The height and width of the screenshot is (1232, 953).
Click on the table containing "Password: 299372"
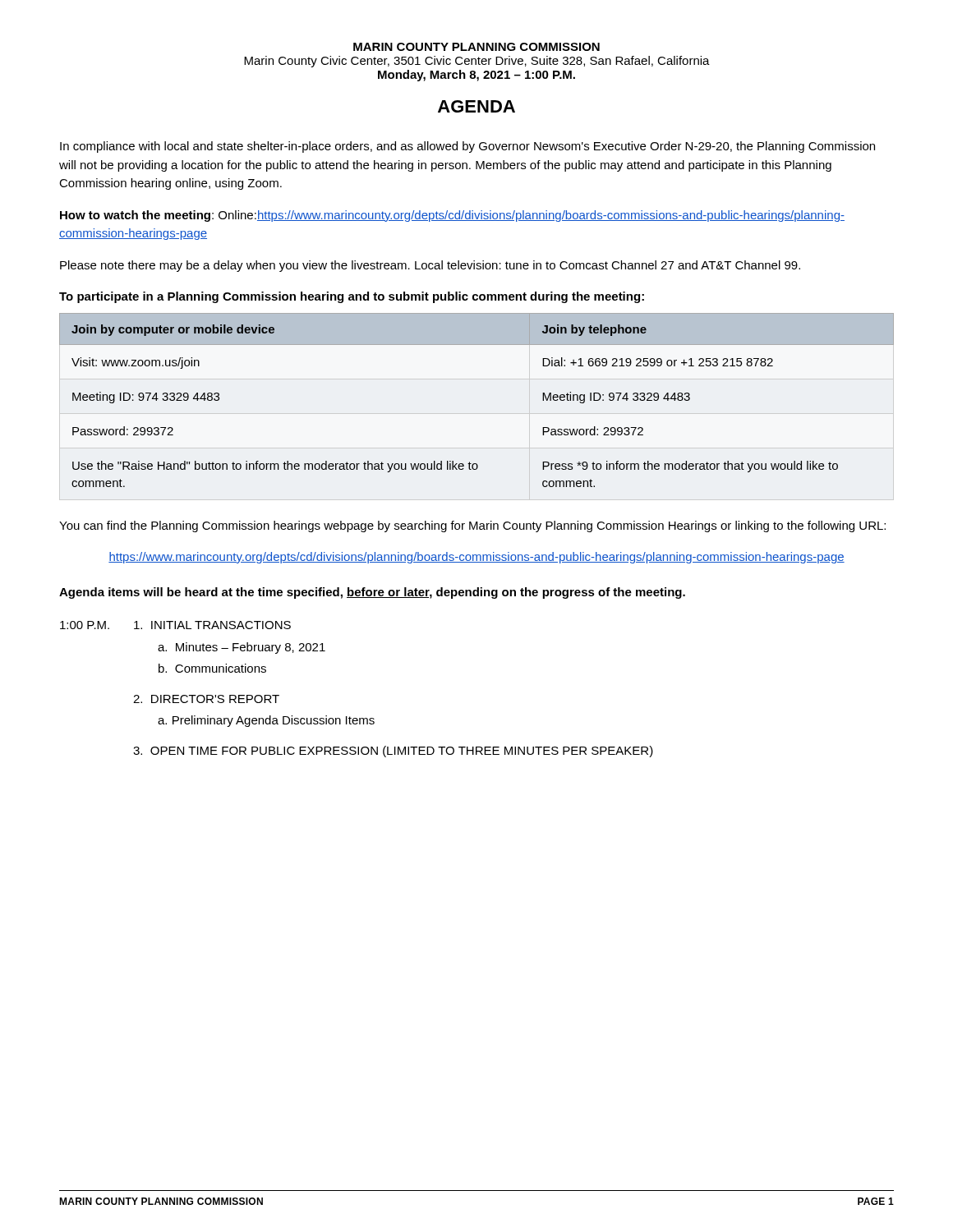coord(476,406)
